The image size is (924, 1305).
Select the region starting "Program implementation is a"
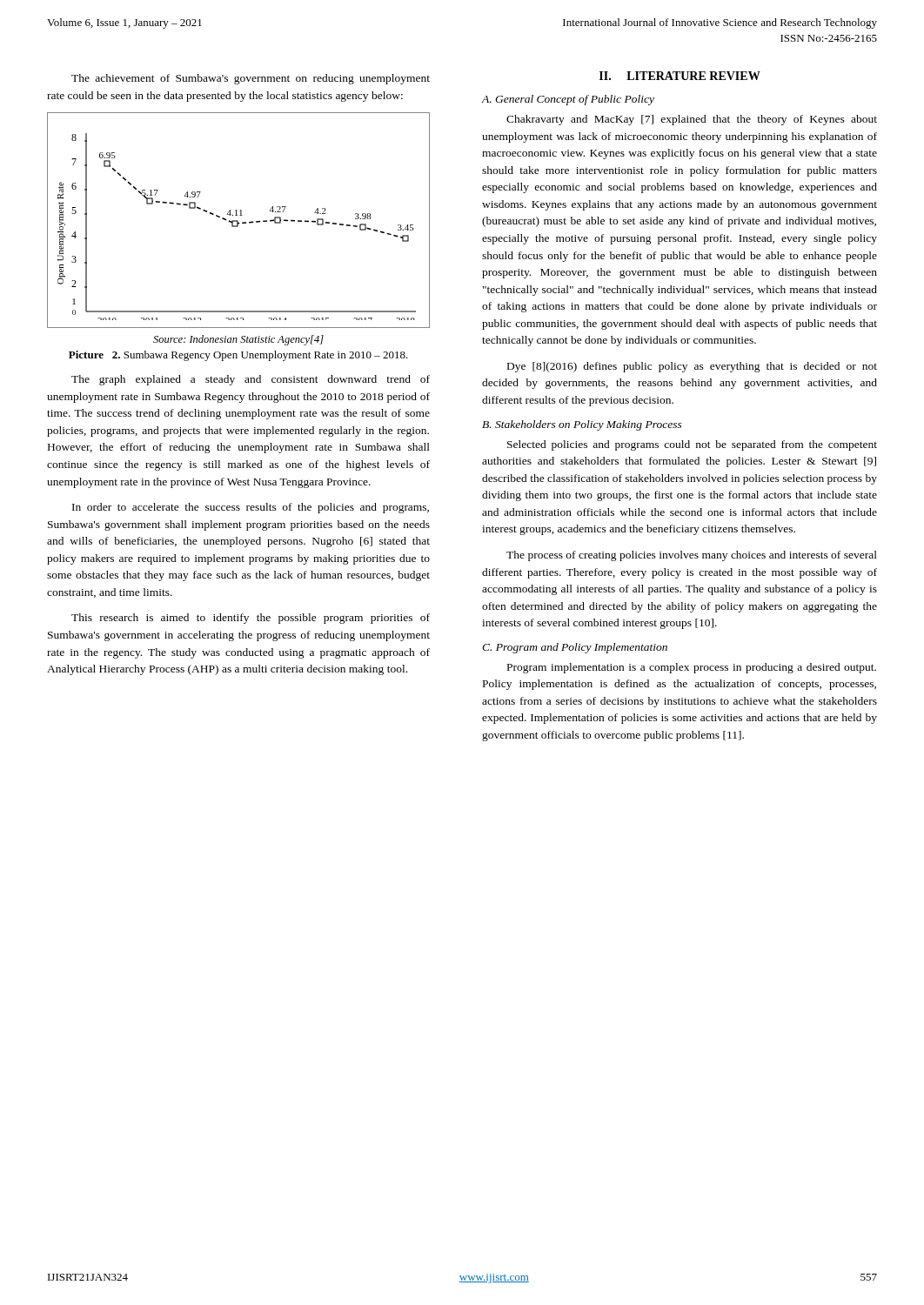(680, 701)
